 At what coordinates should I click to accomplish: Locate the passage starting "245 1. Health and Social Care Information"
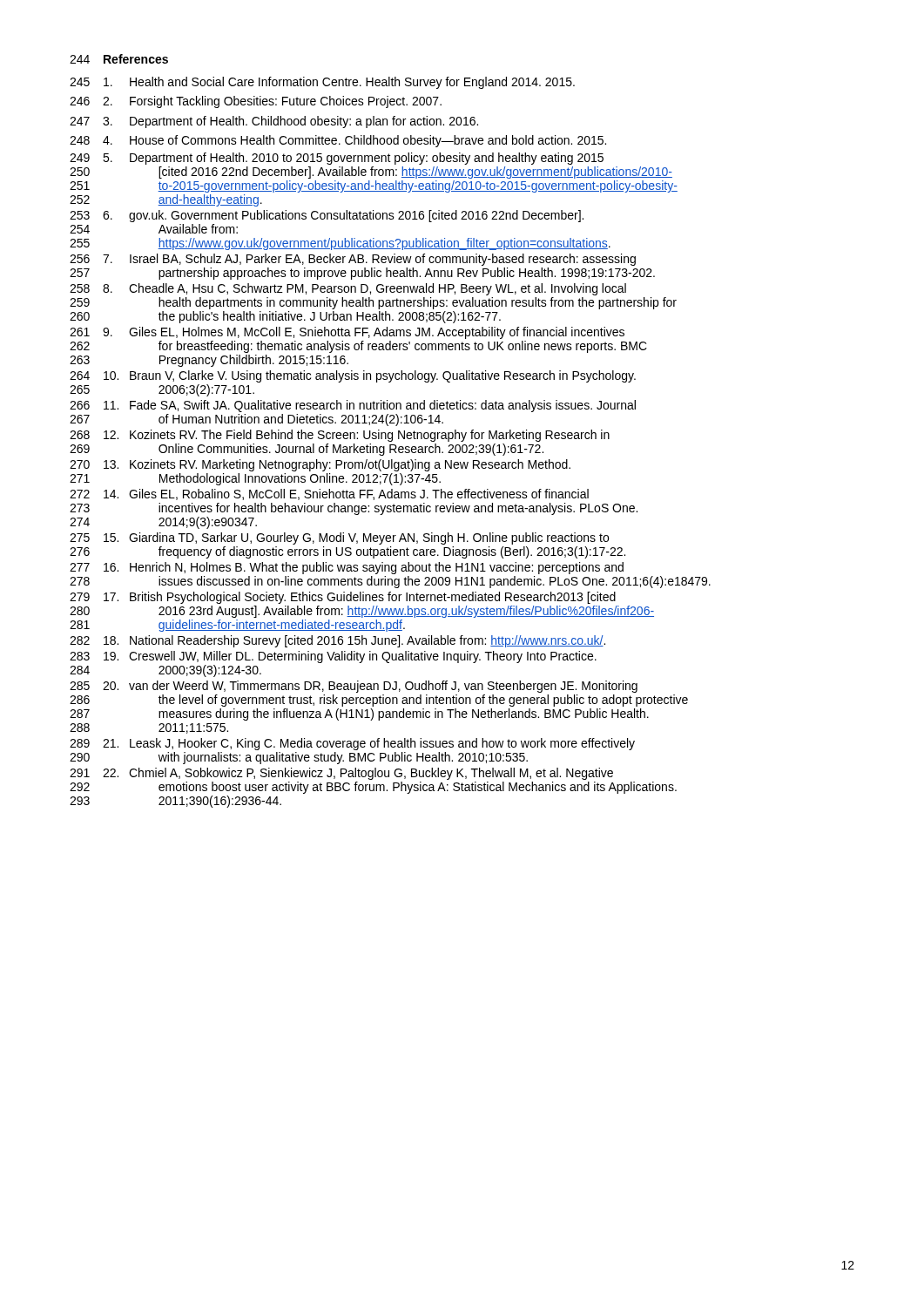(x=457, y=82)
